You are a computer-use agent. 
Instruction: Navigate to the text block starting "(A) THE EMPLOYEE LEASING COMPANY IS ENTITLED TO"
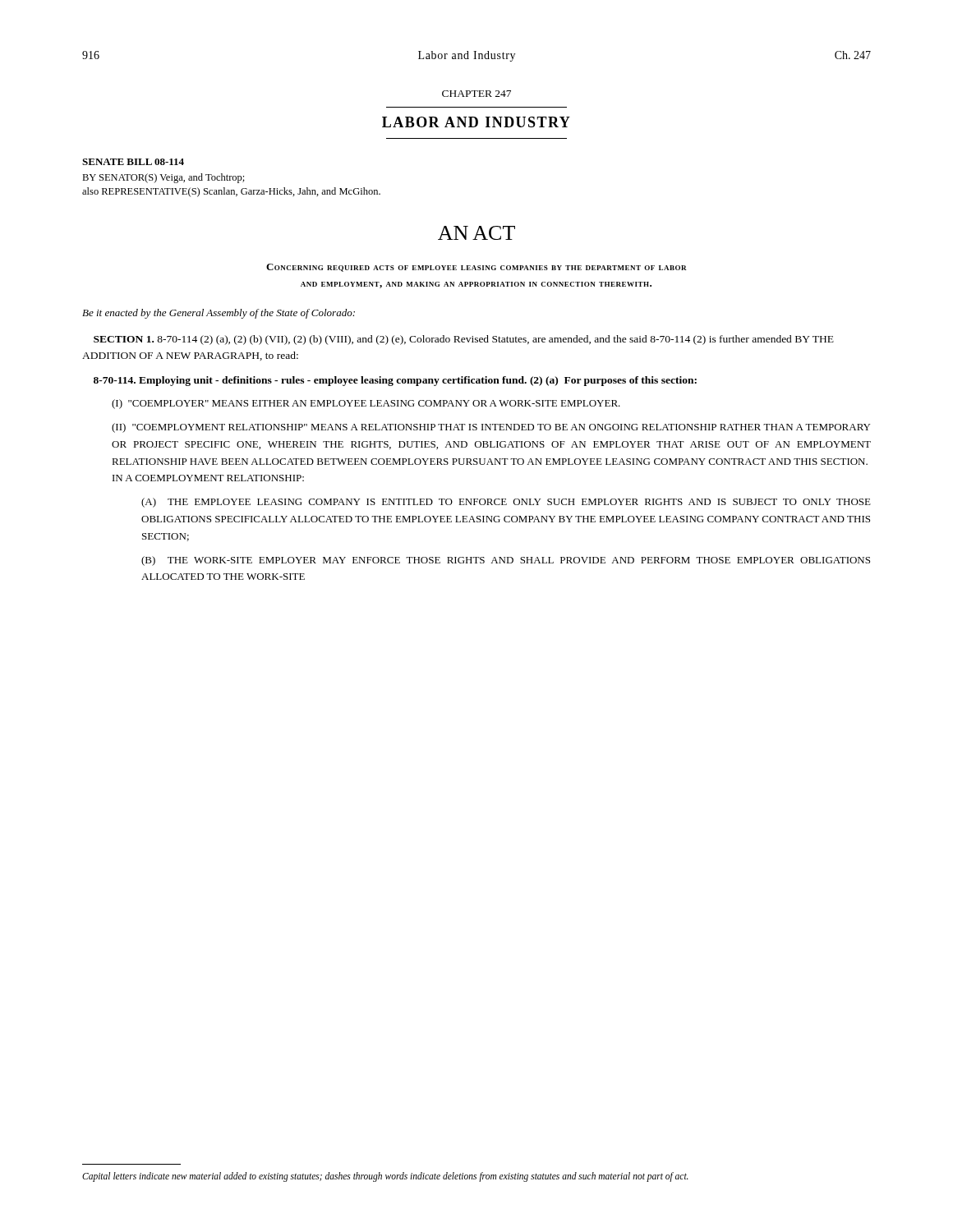[506, 519]
